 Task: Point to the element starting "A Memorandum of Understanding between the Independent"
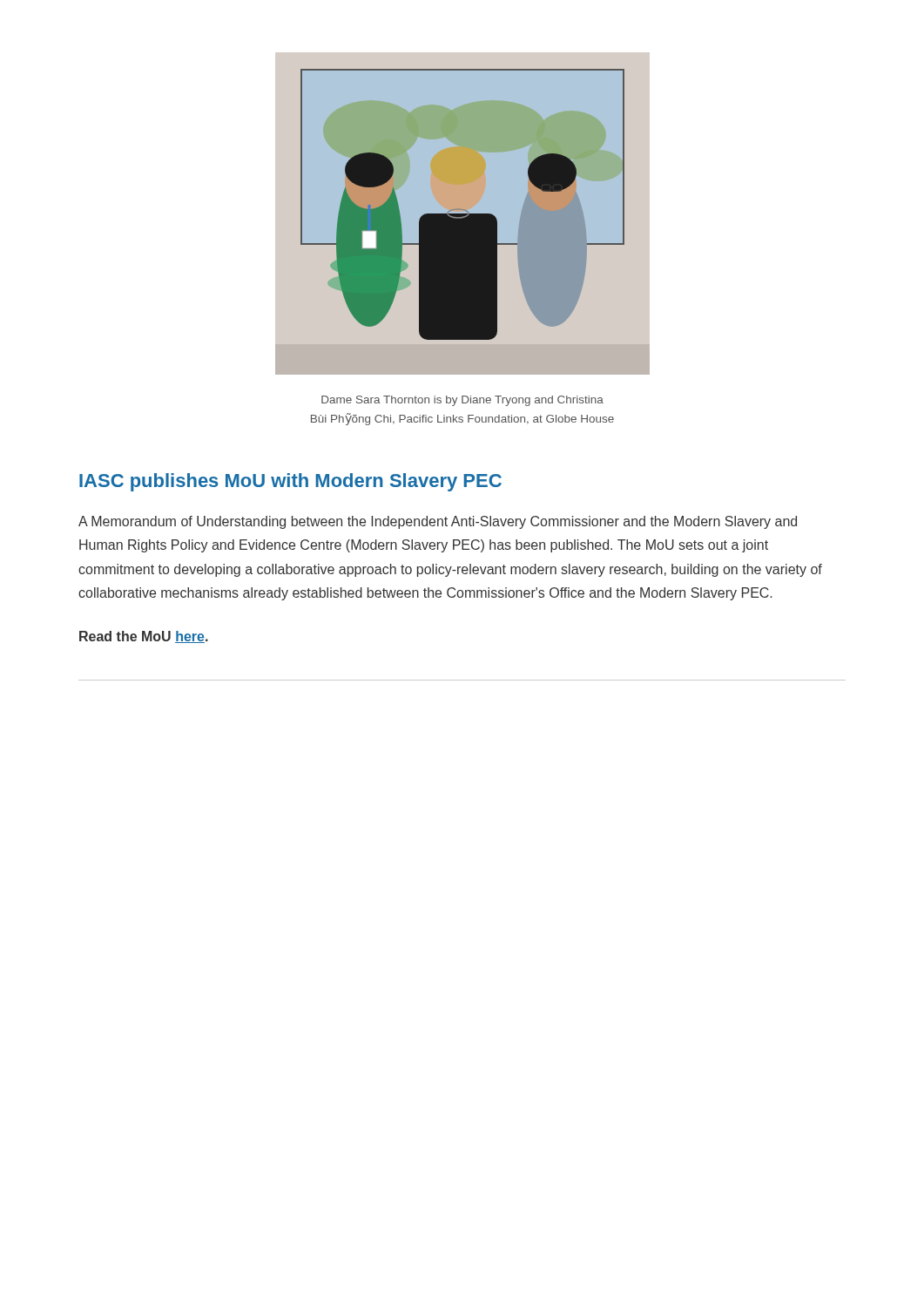(450, 557)
